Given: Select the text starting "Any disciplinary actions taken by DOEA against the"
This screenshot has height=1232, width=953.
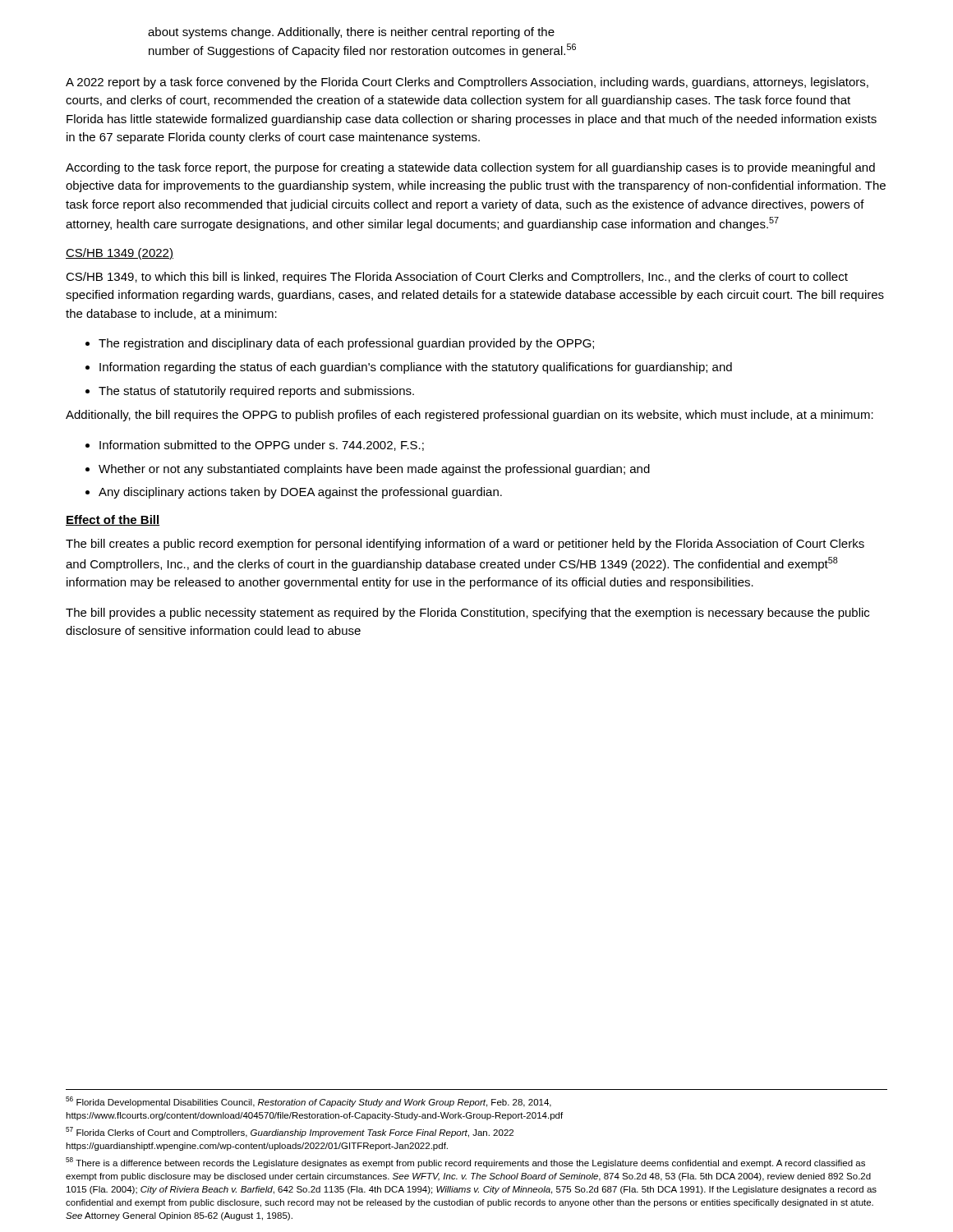Looking at the screenshot, I should (301, 492).
